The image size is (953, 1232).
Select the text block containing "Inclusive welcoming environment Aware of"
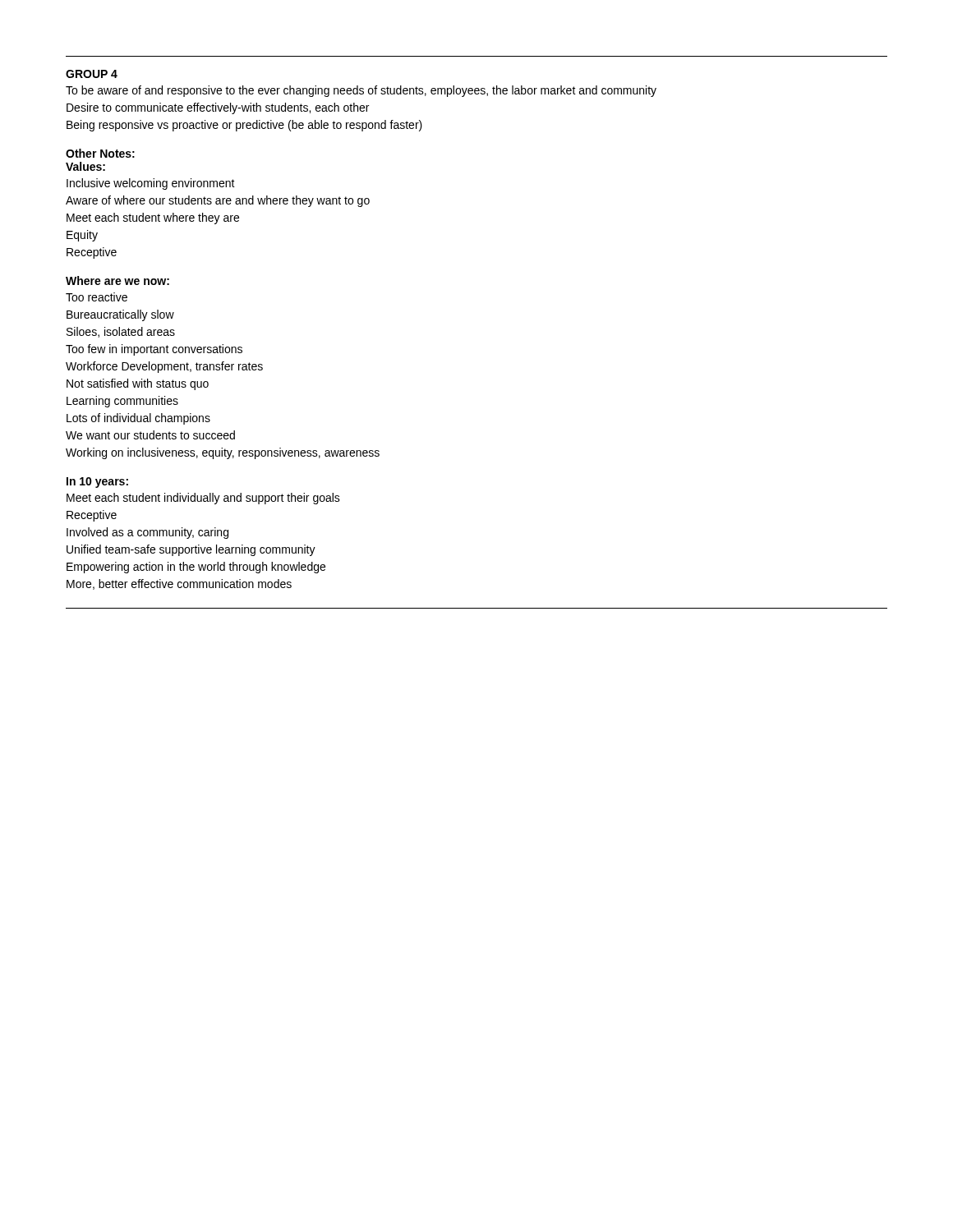tap(151, 184)
